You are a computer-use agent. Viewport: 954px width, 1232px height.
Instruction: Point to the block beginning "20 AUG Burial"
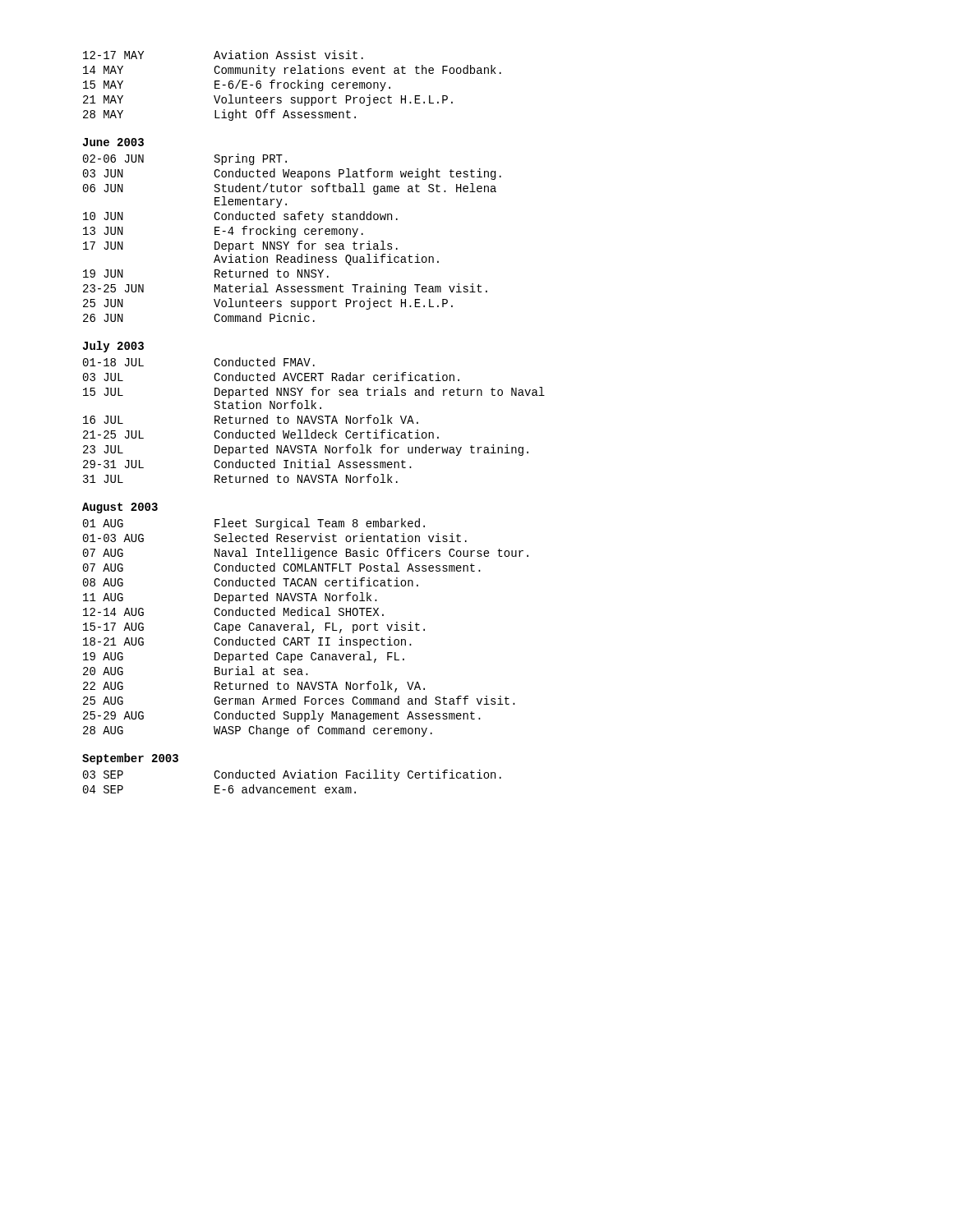[108, 671]
